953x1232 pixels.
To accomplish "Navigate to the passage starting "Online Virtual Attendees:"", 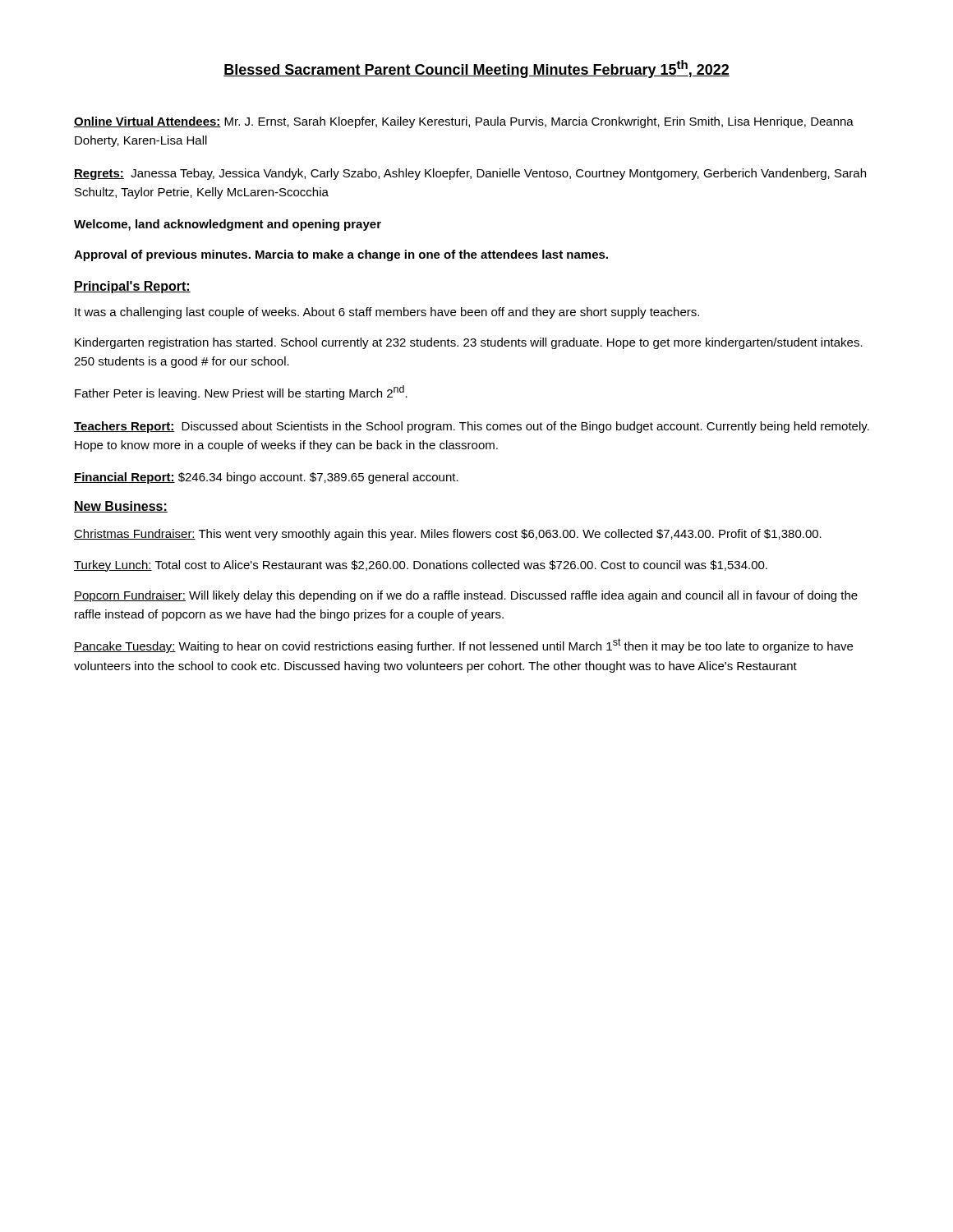I will point(464,131).
